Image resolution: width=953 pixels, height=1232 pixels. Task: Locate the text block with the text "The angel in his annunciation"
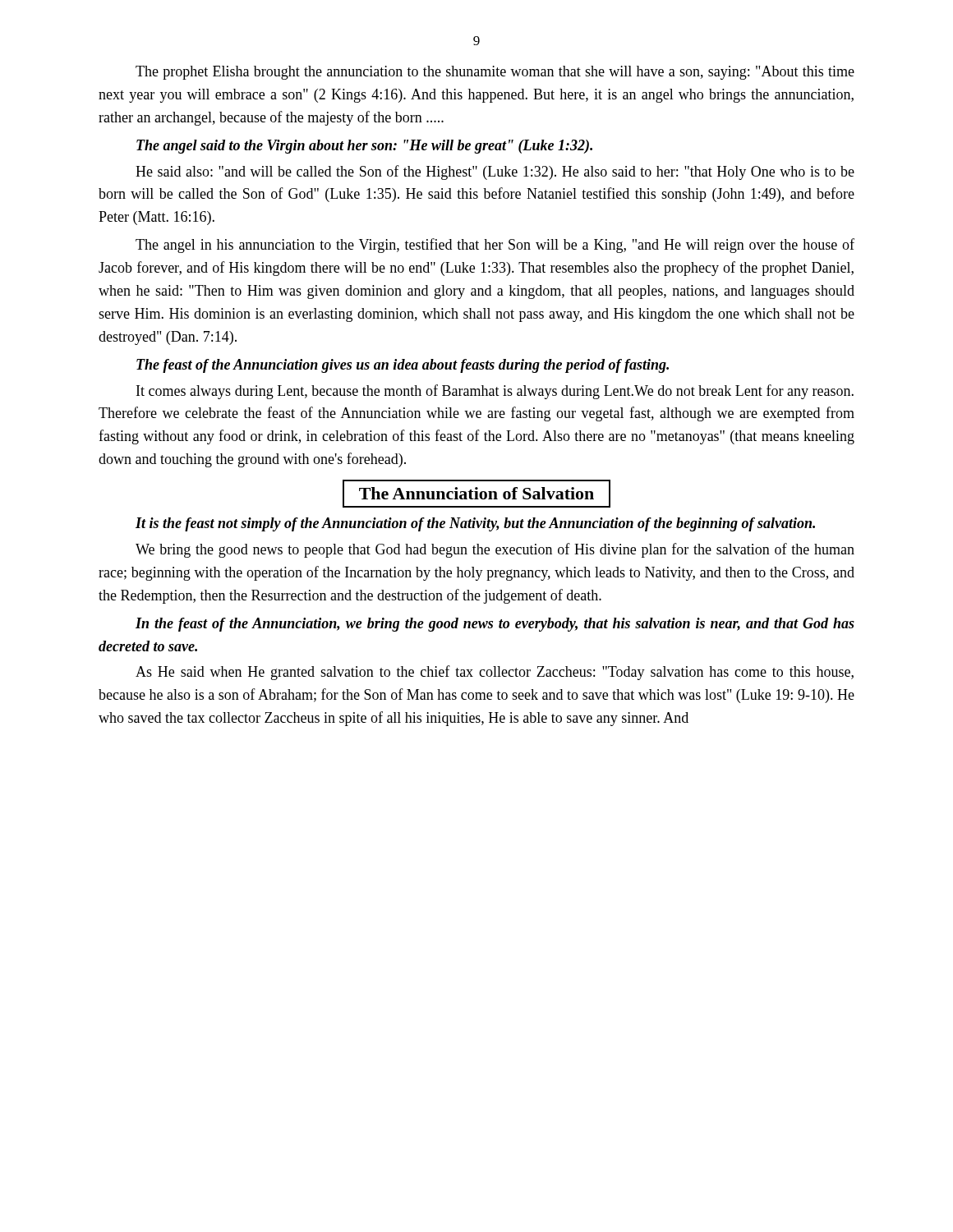click(x=476, y=292)
